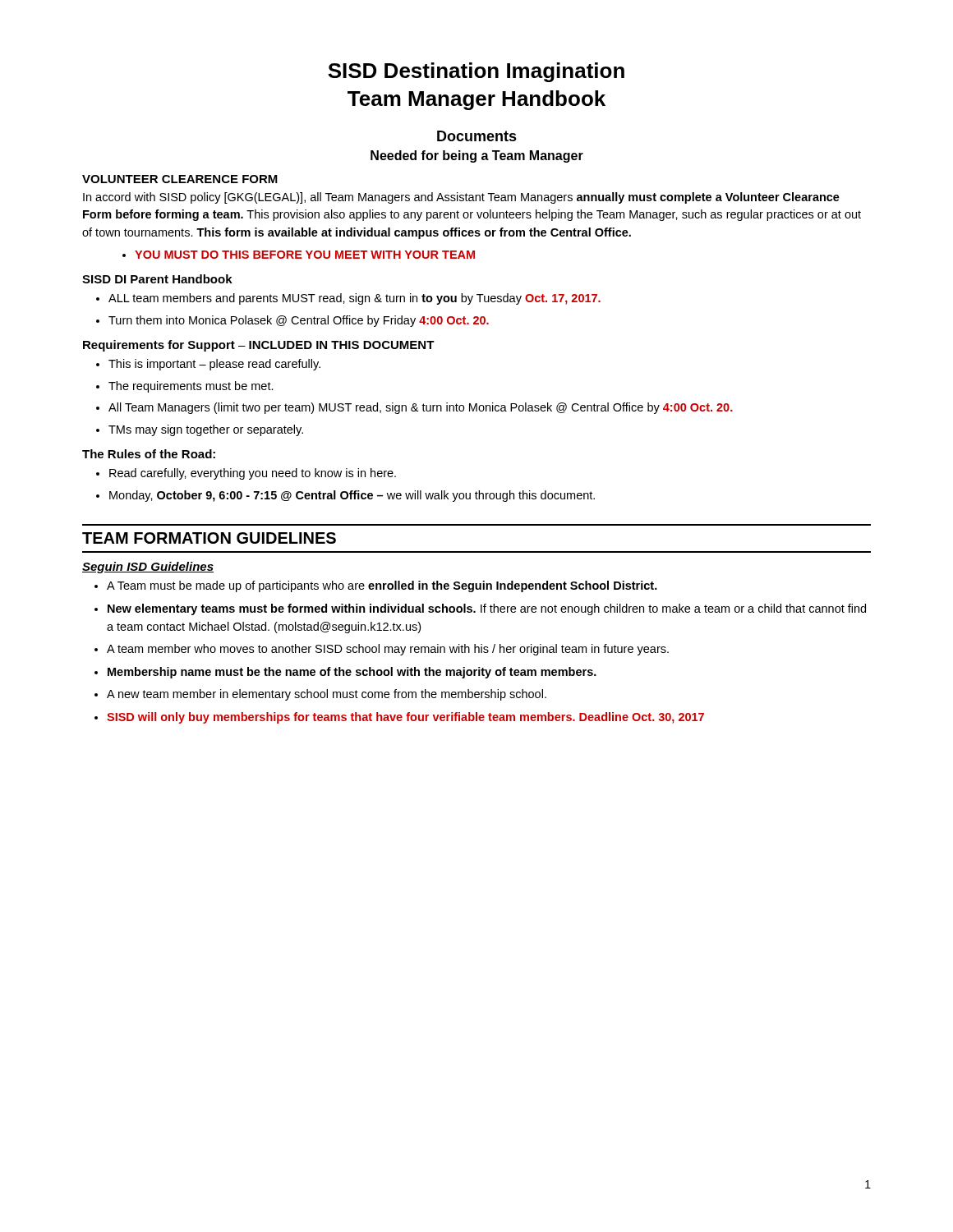Select the text block starting "This is important"
The image size is (953, 1232).
pyautogui.click(x=208, y=365)
